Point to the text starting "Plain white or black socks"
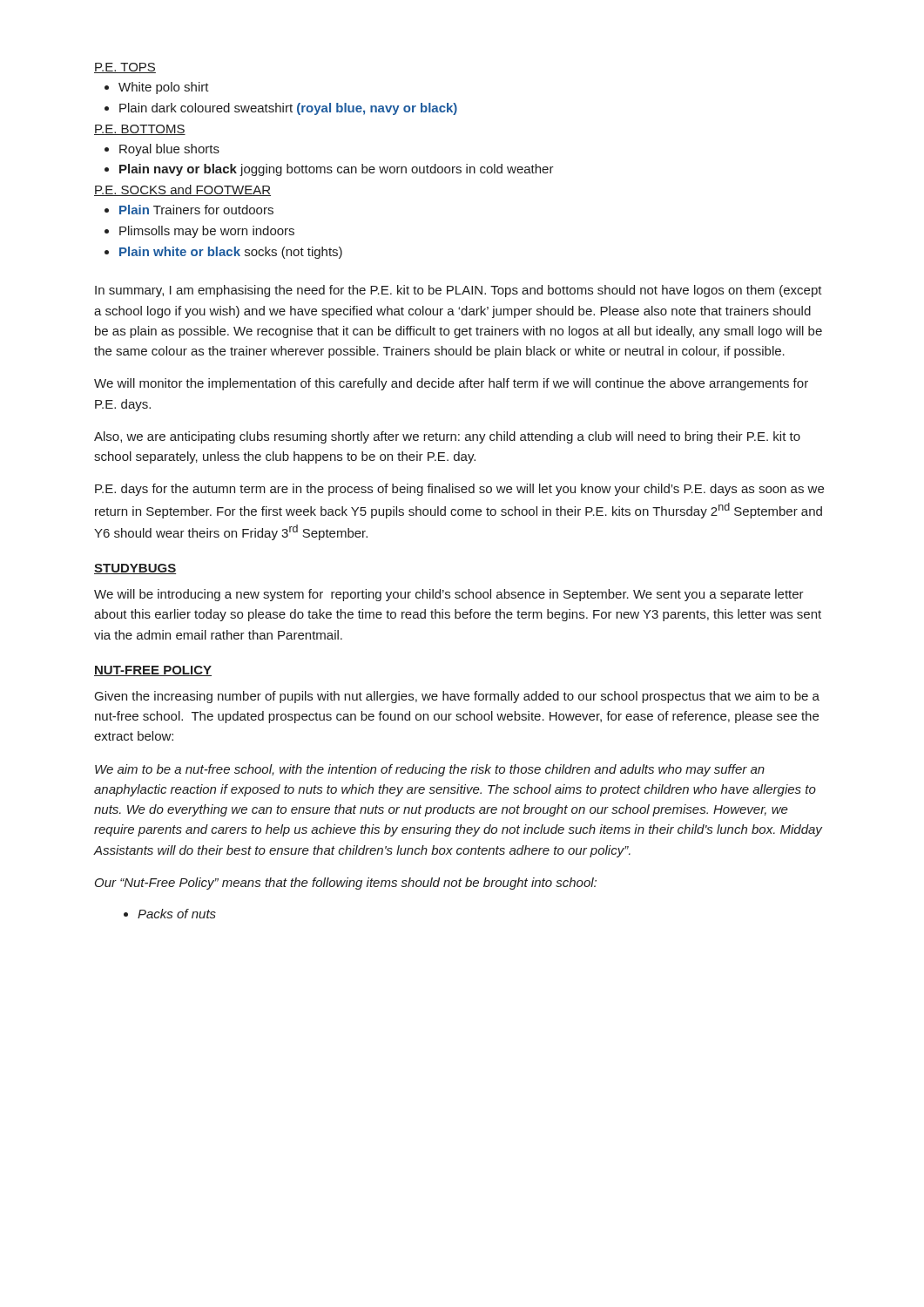Image resolution: width=924 pixels, height=1307 pixels. [231, 251]
